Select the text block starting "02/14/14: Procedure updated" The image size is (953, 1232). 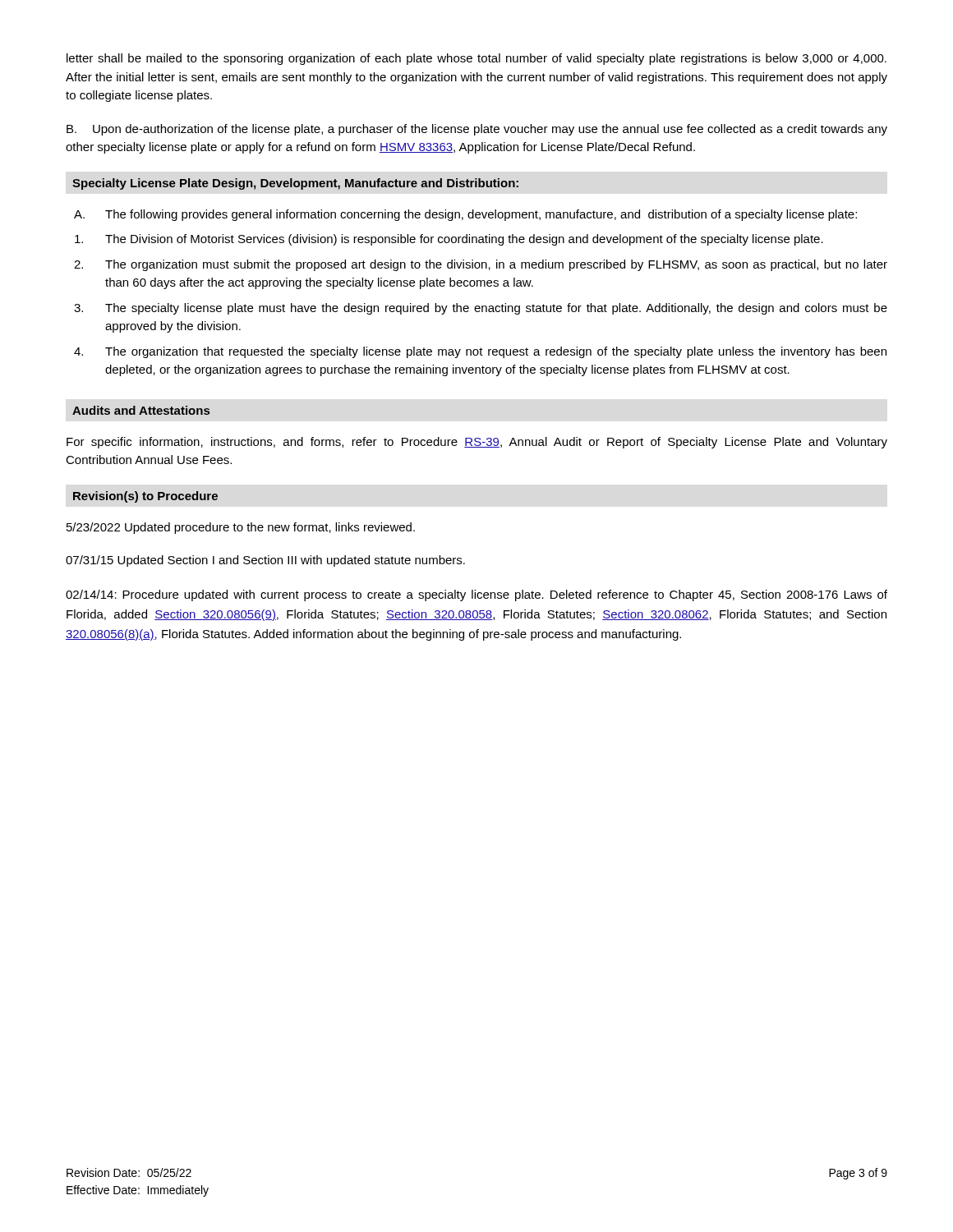click(x=476, y=614)
